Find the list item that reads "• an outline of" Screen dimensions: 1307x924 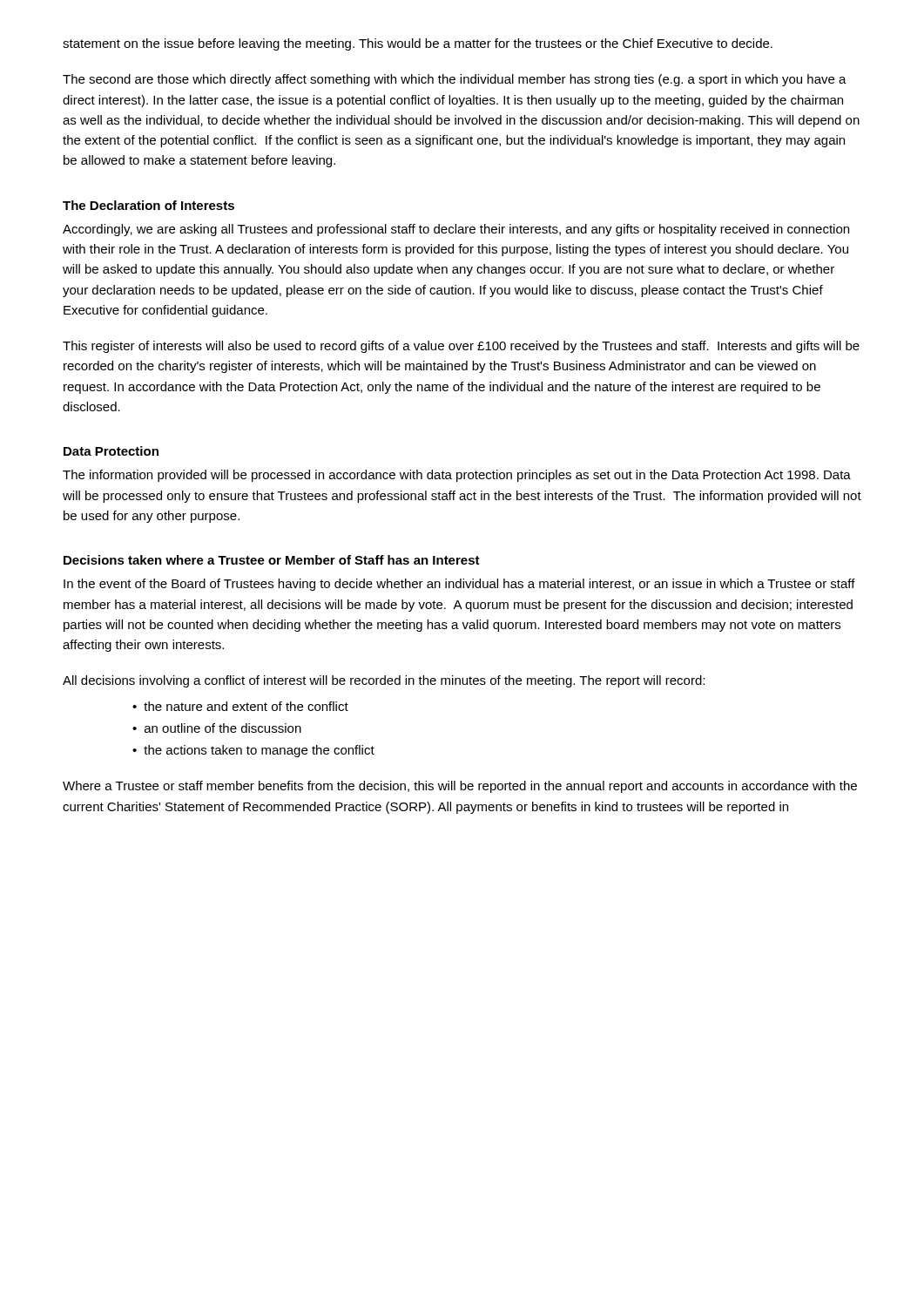pyautogui.click(x=217, y=728)
